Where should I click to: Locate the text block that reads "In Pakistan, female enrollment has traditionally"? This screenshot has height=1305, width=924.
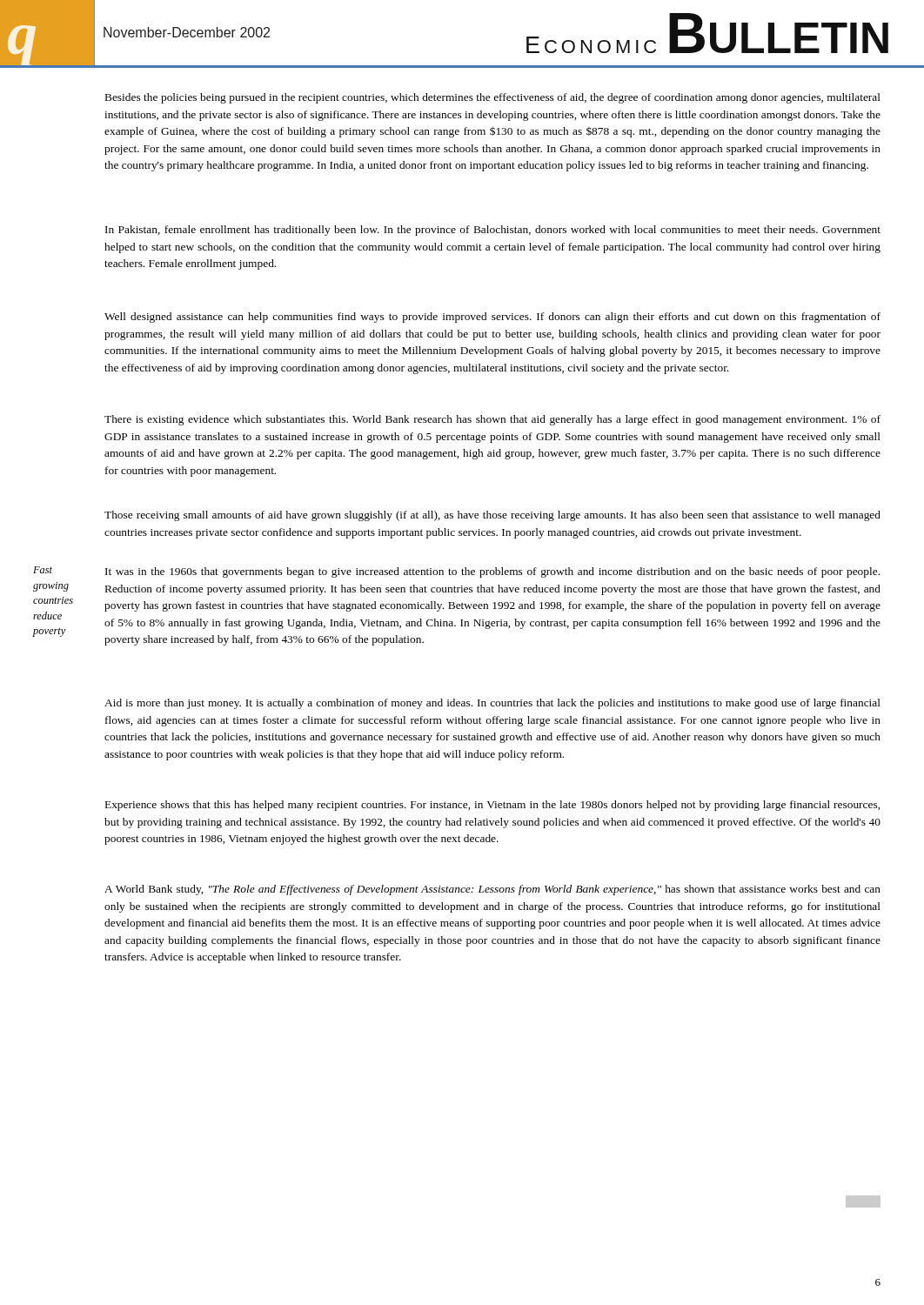point(492,246)
